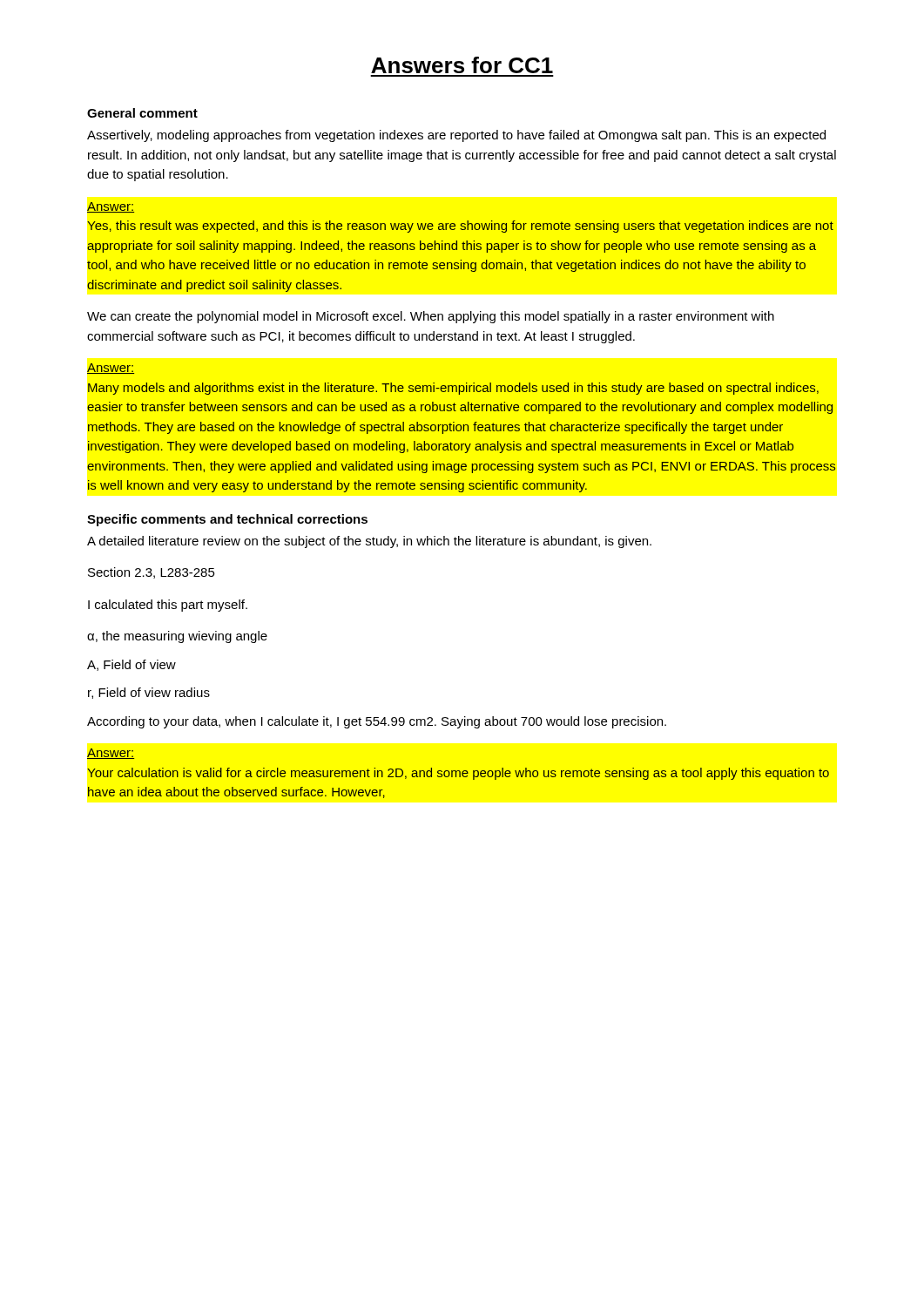Click on the block starting "I calculated this part myself."
This screenshot has height=1307, width=924.
pos(168,604)
